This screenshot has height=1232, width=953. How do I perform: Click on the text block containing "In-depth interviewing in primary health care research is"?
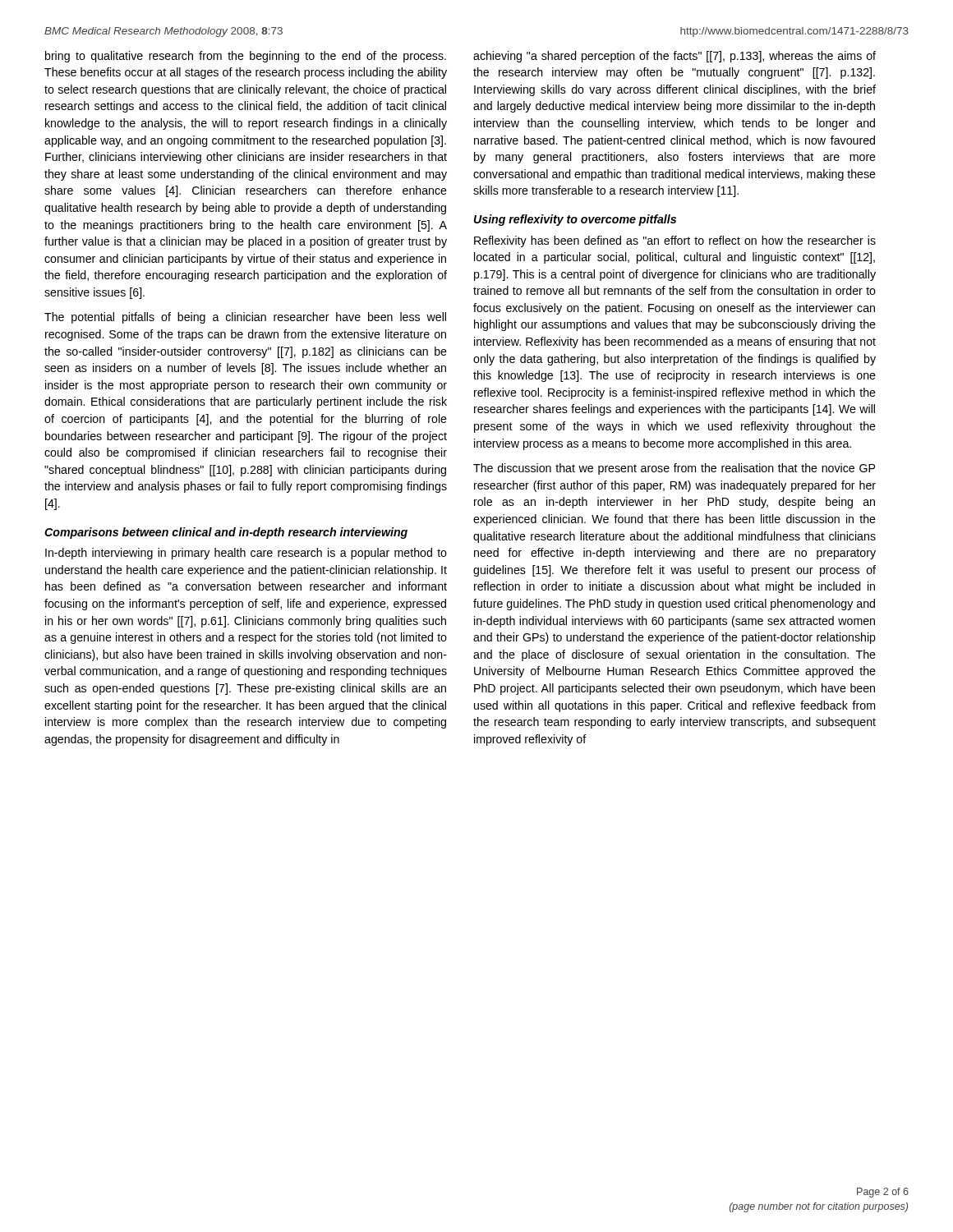tap(246, 646)
